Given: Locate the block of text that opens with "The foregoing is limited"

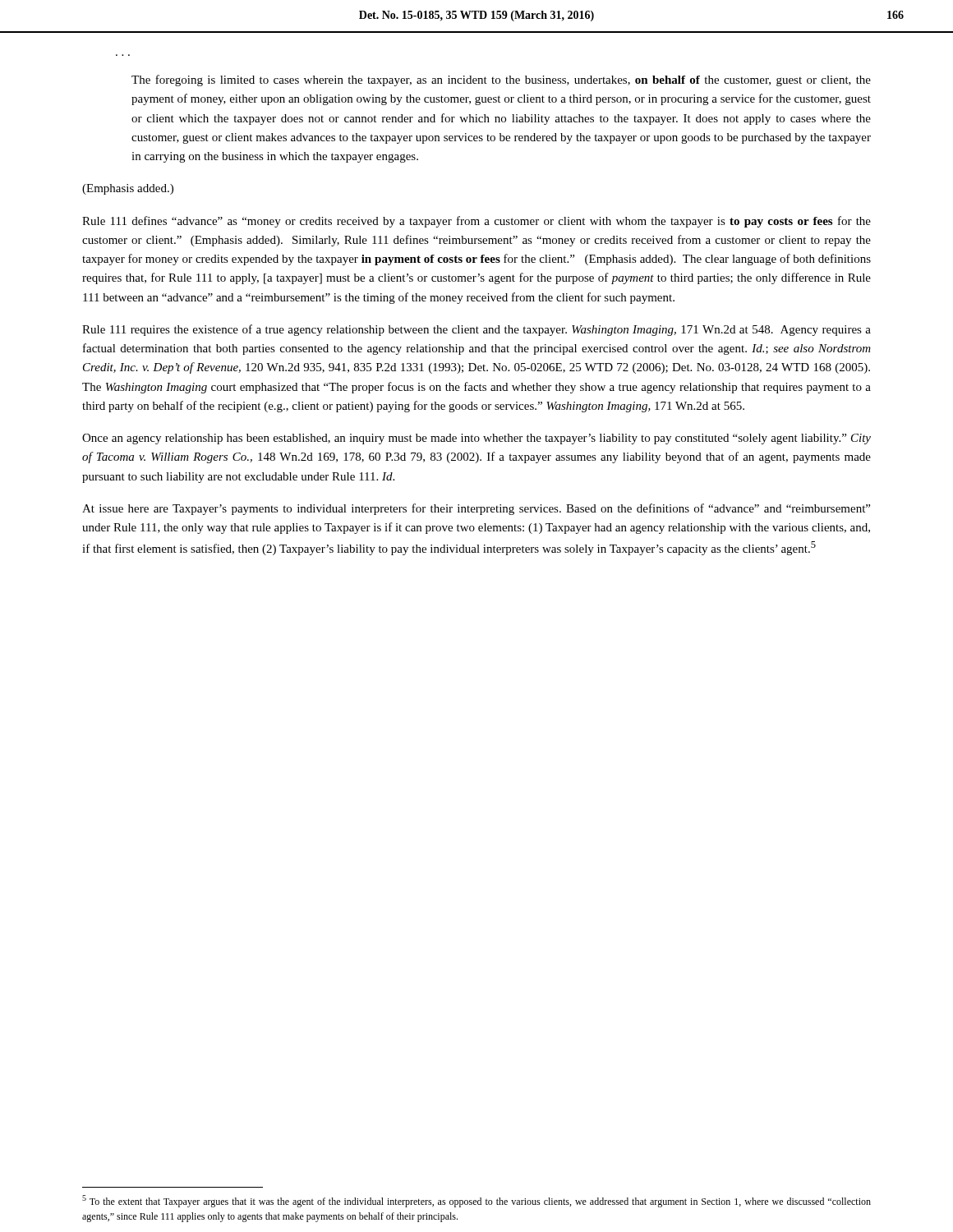Looking at the screenshot, I should coord(501,118).
